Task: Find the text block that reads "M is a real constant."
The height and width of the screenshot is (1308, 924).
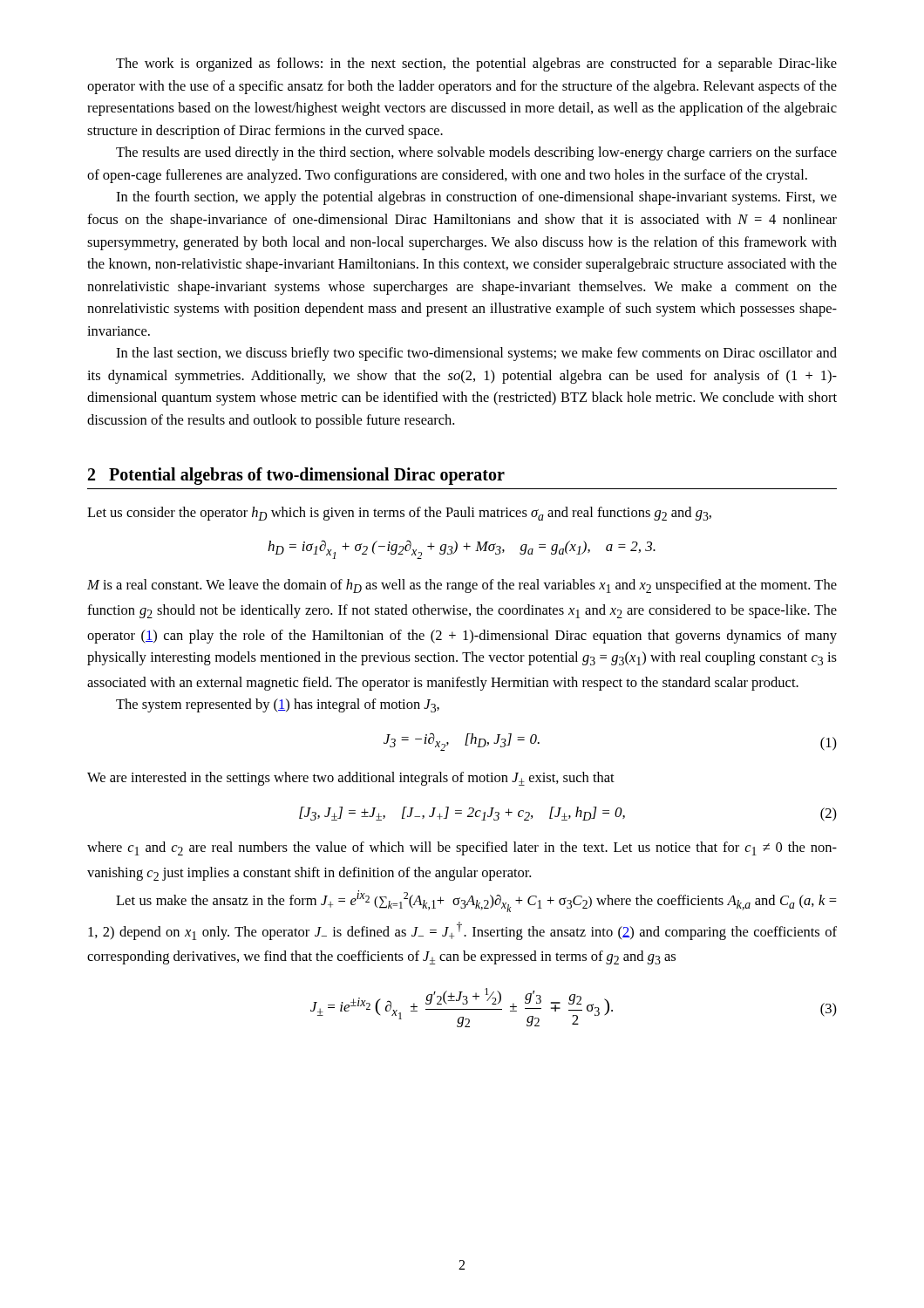Action: (x=462, y=634)
